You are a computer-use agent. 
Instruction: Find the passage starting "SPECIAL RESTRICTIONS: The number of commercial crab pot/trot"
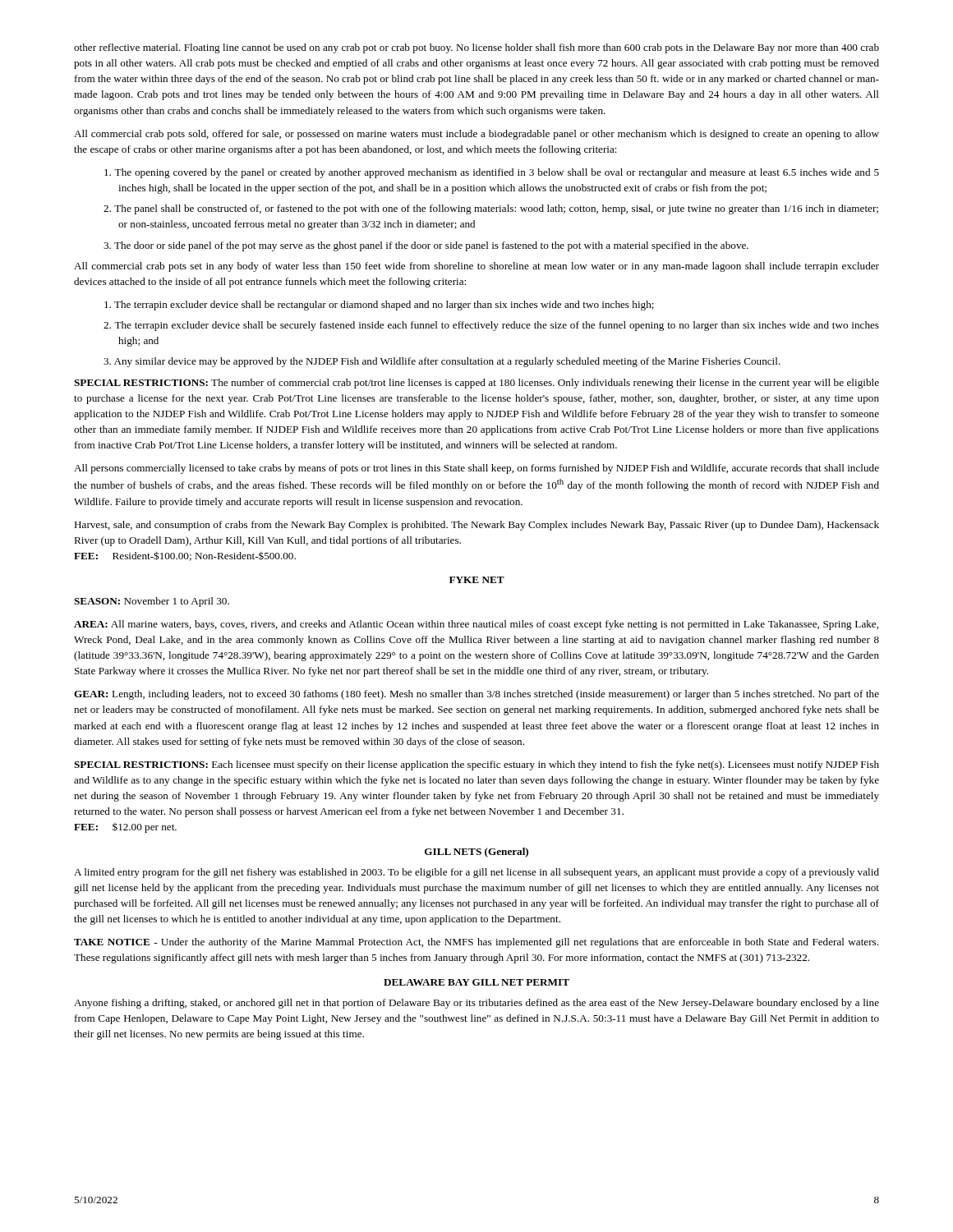click(x=476, y=413)
